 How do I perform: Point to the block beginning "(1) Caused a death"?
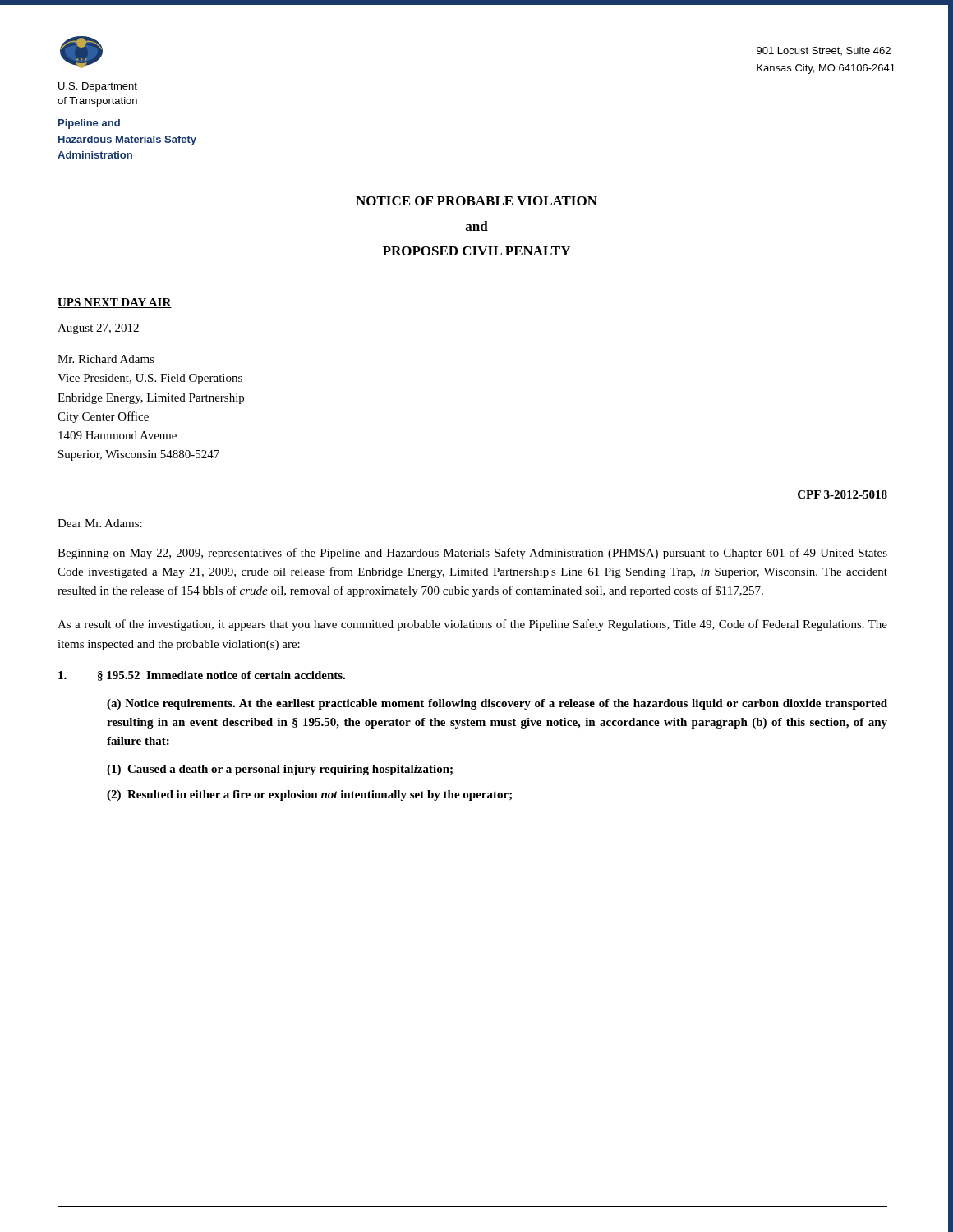(280, 768)
